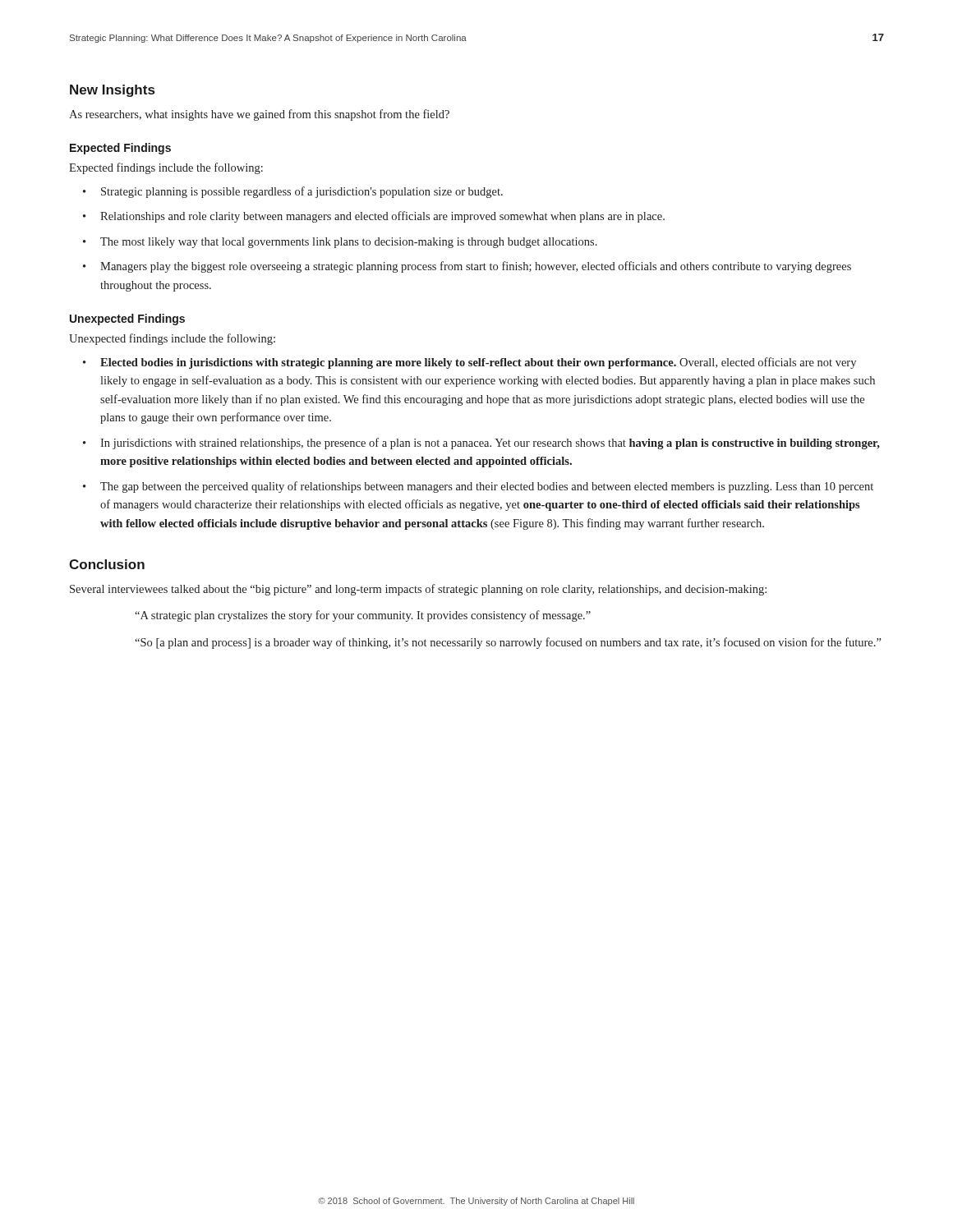Click where it says "Expected findings include the following:"
The width and height of the screenshot is (953, 1232).
point(166,168)
